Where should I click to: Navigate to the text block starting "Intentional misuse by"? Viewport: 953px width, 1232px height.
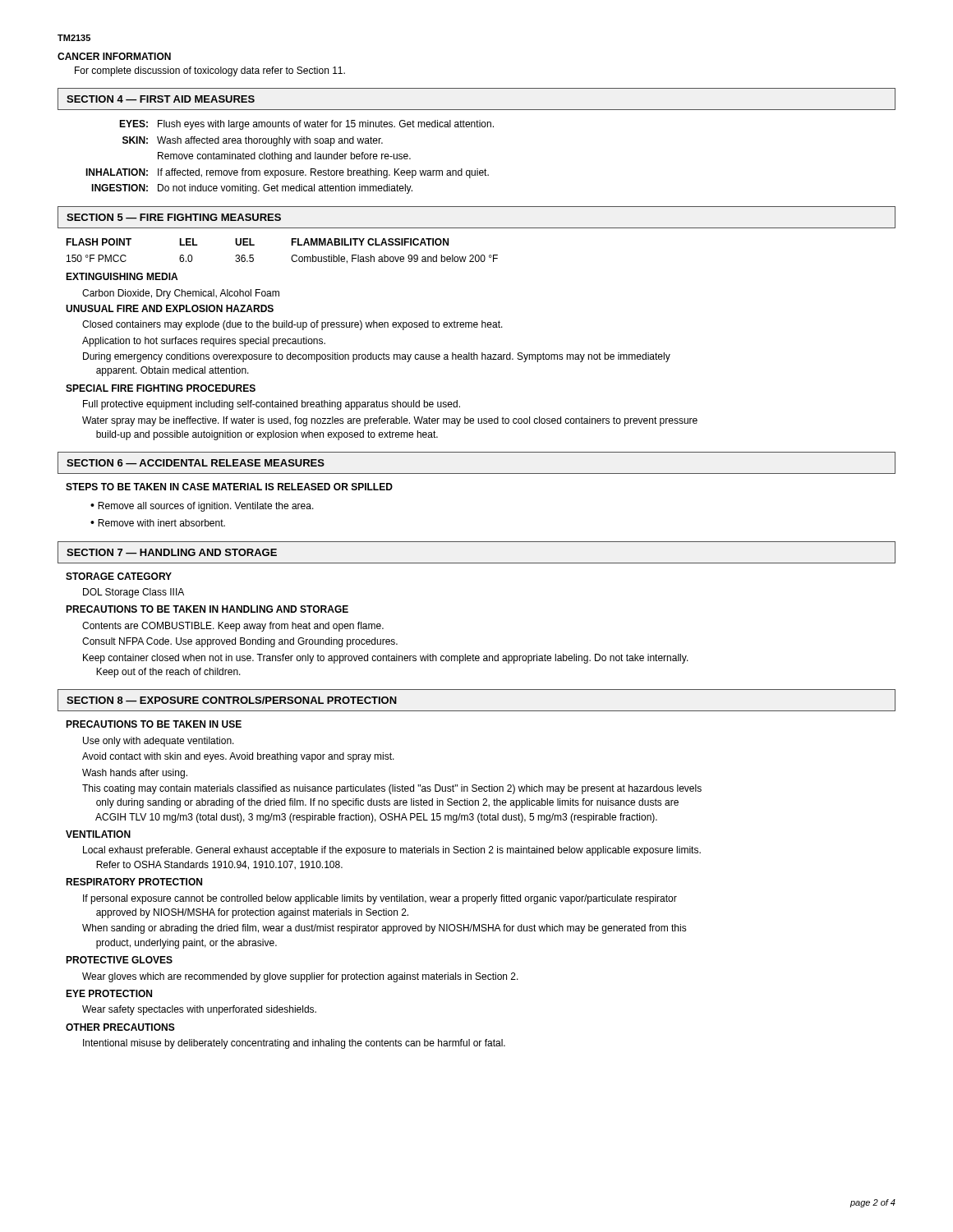(294, 1043)
